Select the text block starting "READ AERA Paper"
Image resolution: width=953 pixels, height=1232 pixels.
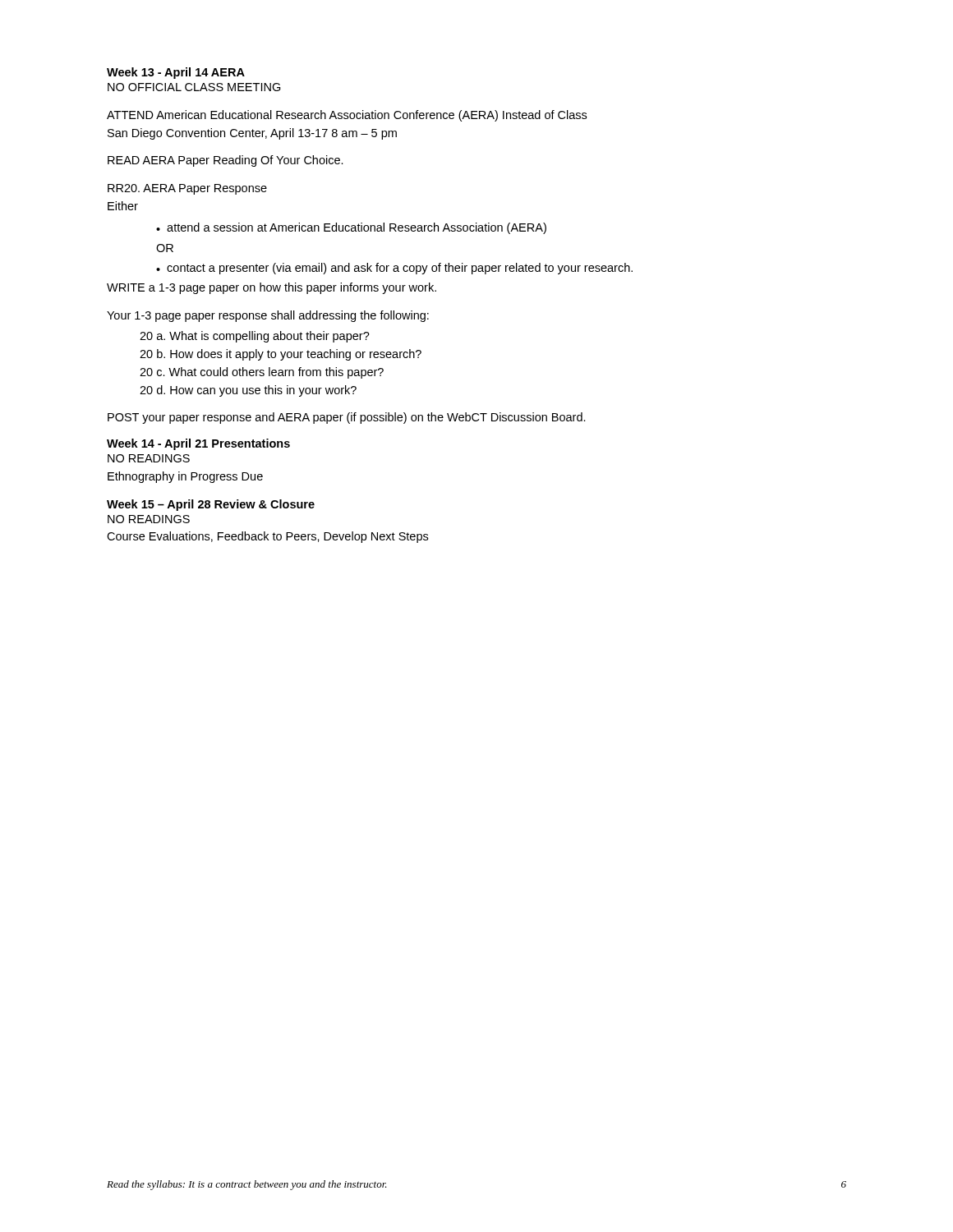(x=225, y=160)
